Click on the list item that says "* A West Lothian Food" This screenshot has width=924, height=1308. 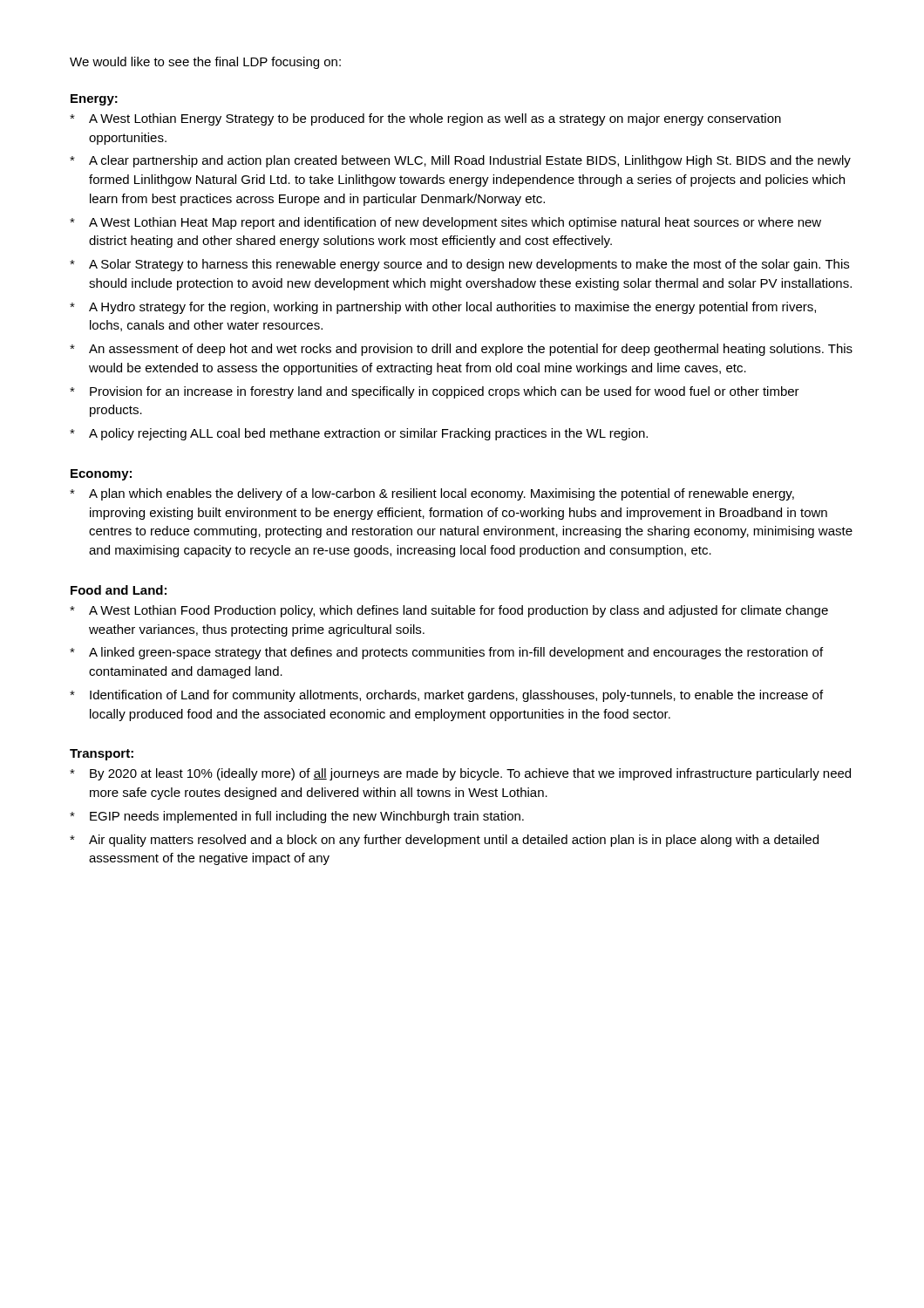click(x=462, y=620)
